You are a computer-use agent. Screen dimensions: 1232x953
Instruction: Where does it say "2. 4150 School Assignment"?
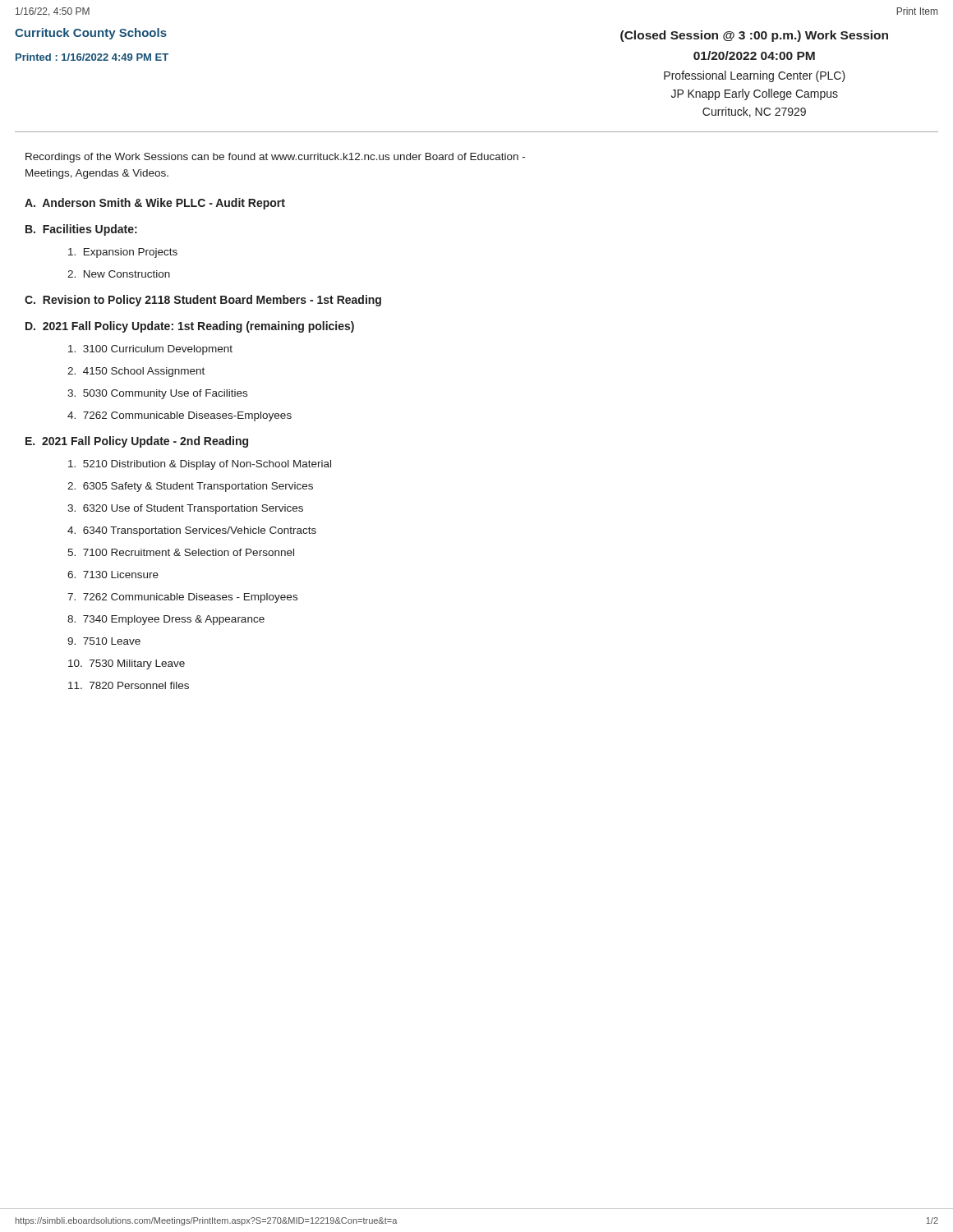click(x=136, y=371)
